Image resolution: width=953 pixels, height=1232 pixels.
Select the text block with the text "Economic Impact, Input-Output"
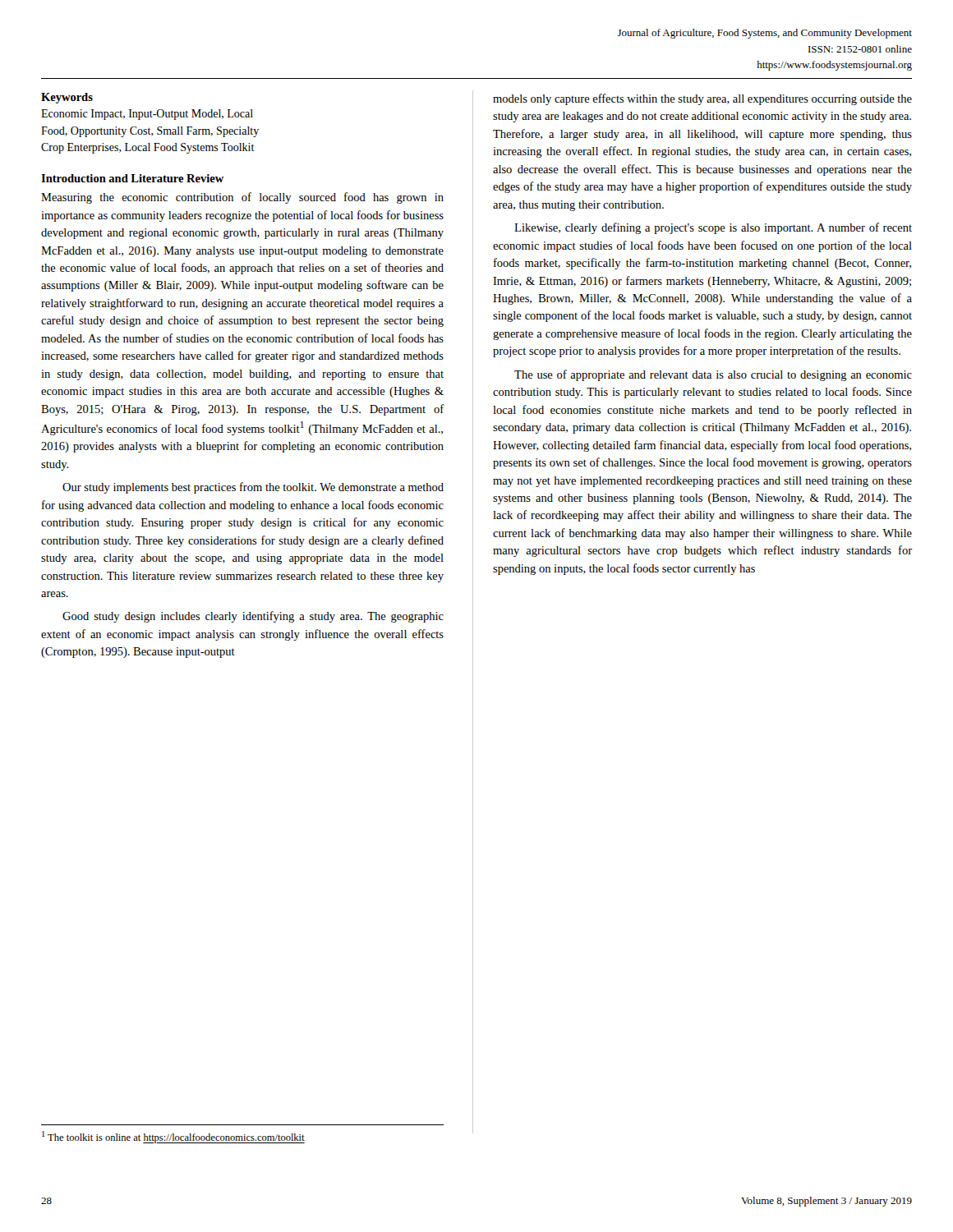pos(150,131)
